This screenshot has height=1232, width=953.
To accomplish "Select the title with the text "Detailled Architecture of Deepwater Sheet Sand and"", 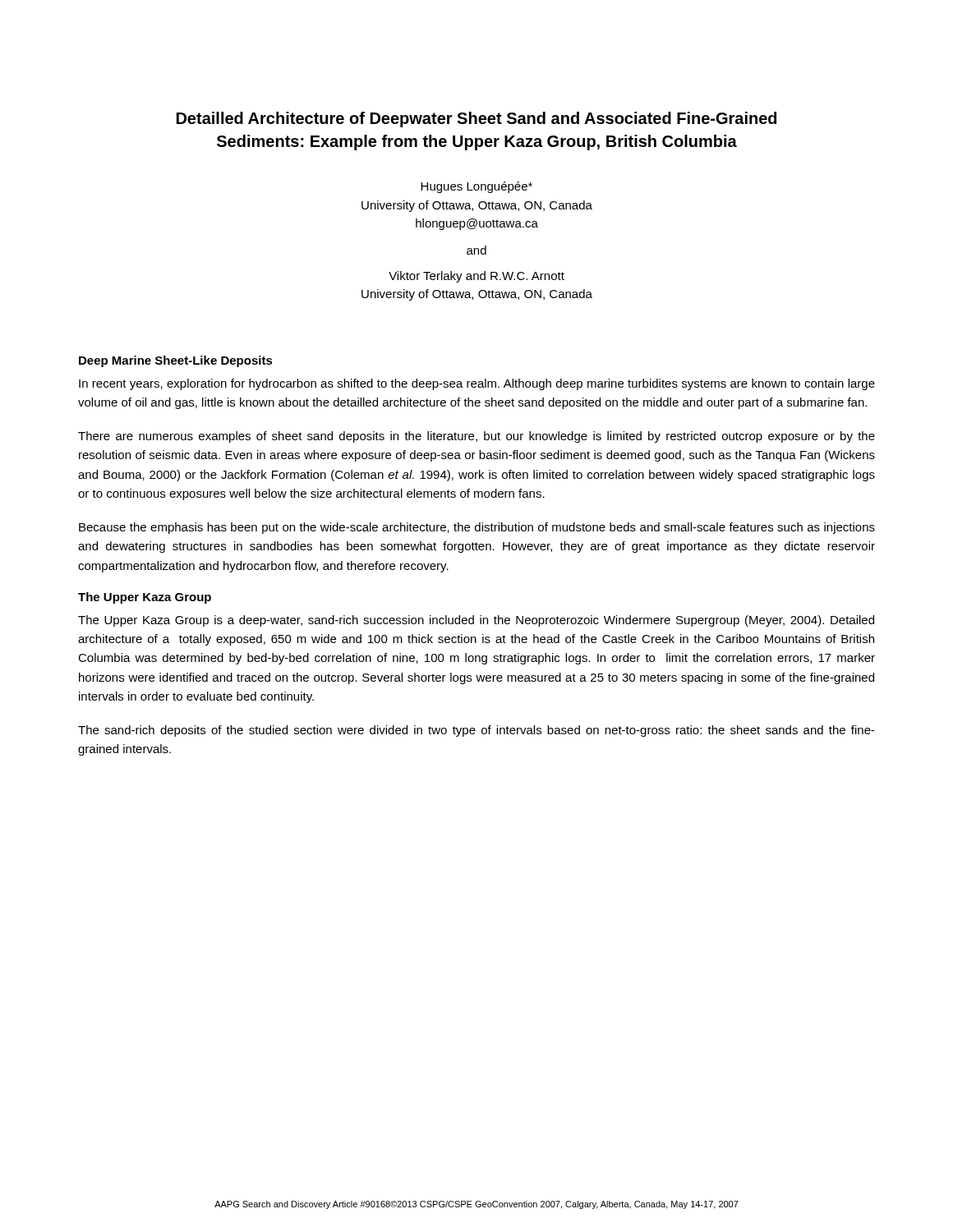I will pyautogui.click(x=476, y=130).
